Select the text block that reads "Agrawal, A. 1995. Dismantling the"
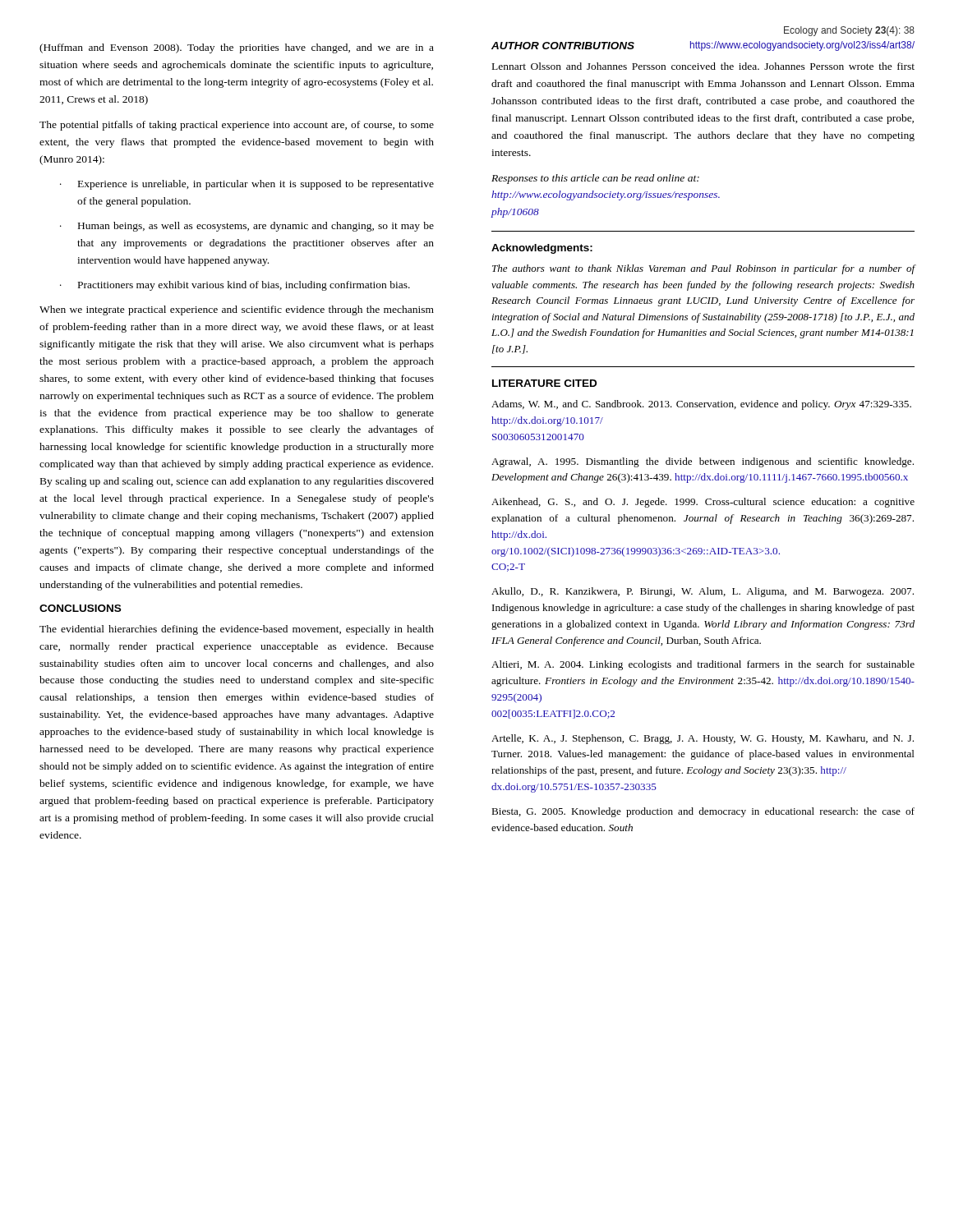 point(703,469)
